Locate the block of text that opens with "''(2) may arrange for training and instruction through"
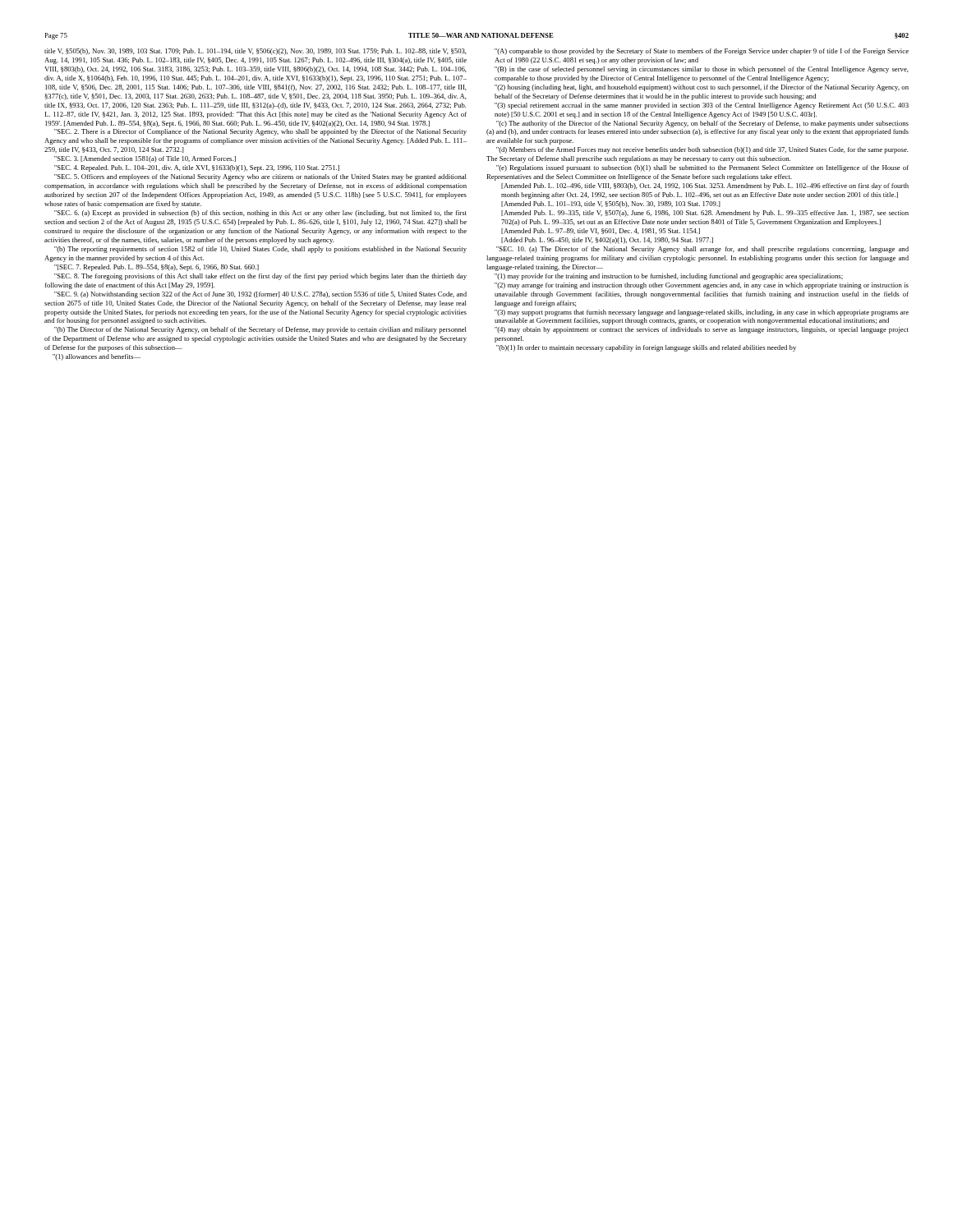 [x=702, y=294]
